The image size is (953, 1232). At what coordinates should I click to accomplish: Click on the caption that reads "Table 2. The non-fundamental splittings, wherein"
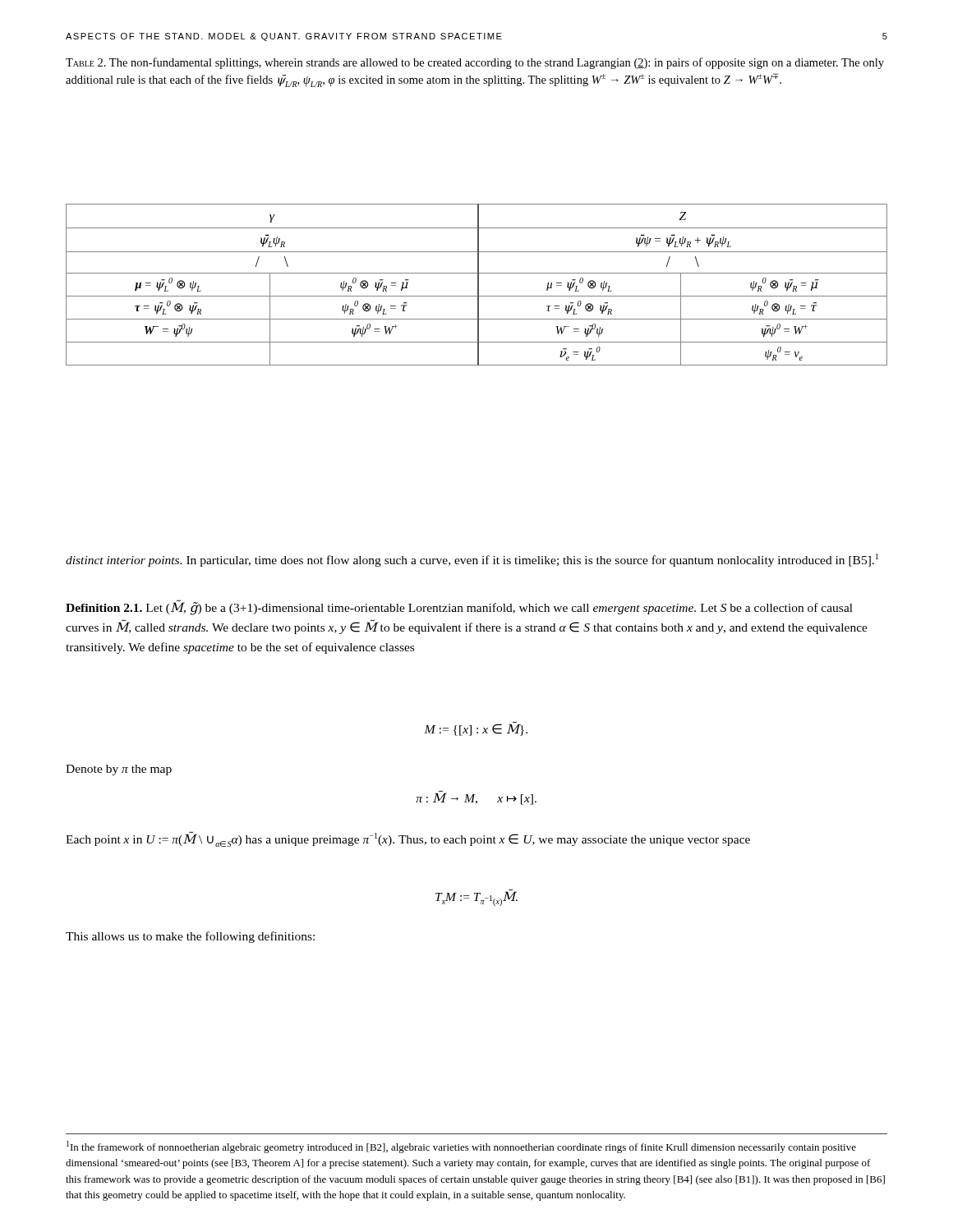pyautogui.click(x=476, y=72)
